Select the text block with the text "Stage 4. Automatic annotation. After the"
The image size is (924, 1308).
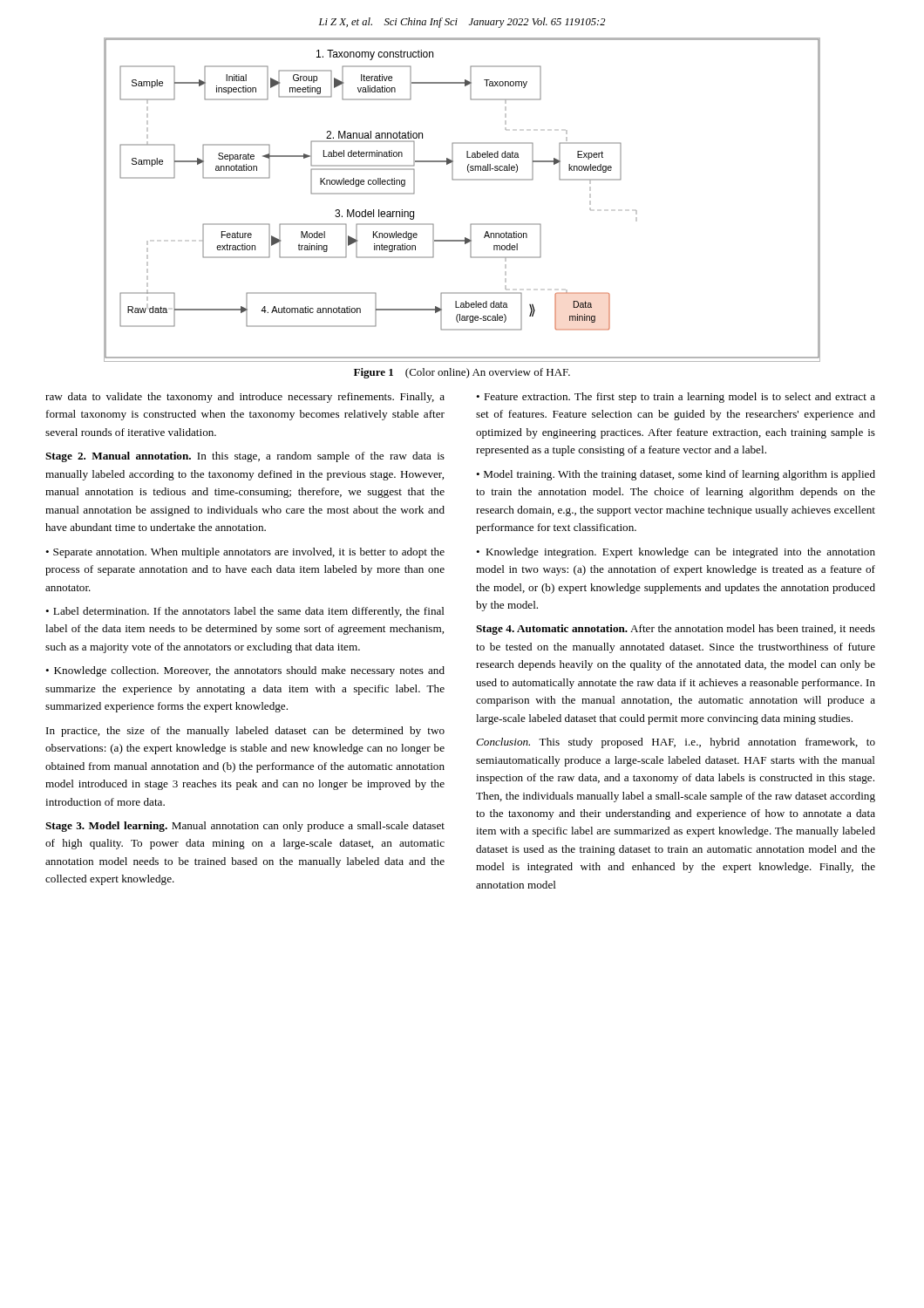(676, 673)
